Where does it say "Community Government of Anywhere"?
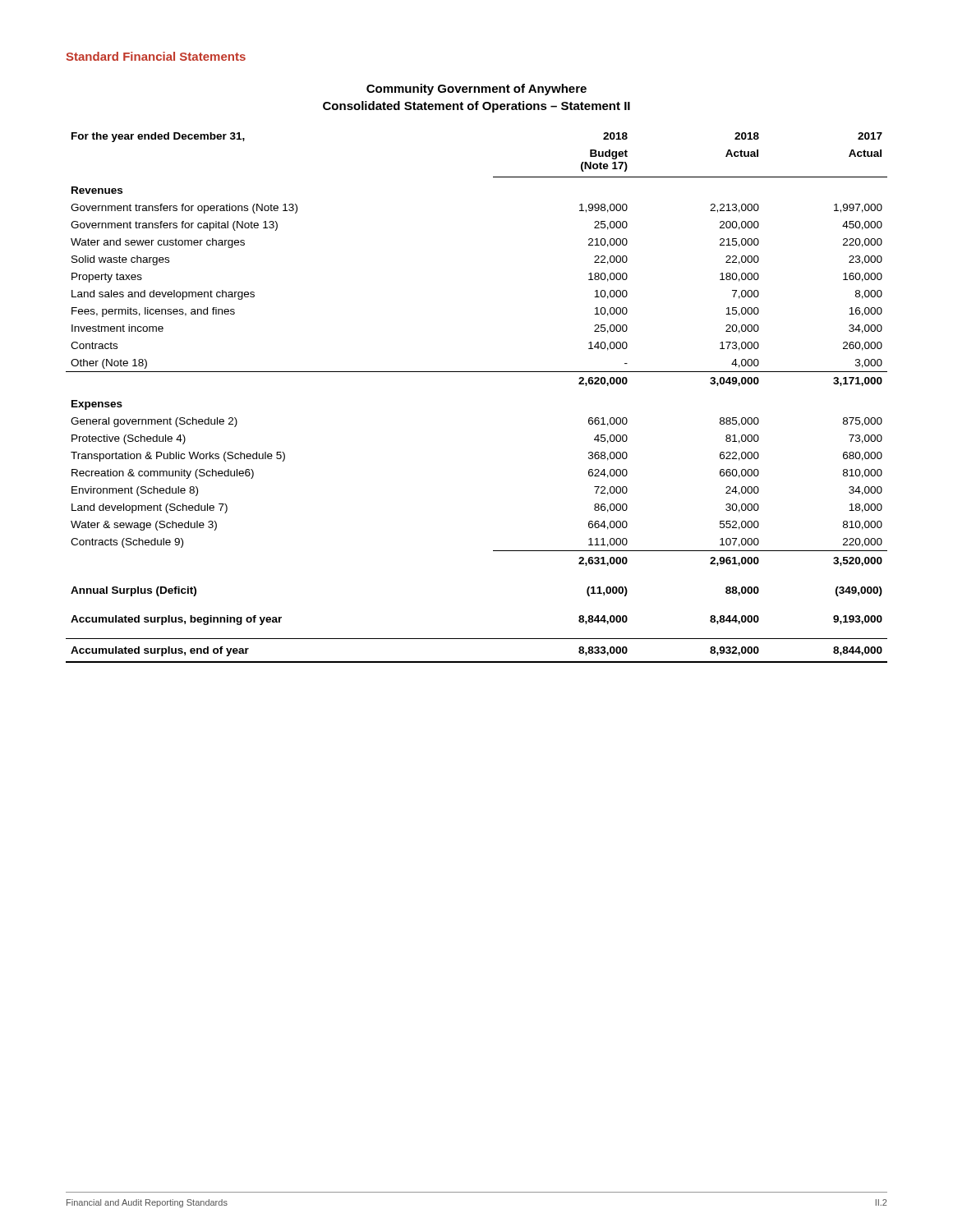Image resolution: width=953 pixels, height=1232 pixels. (476, 88)
